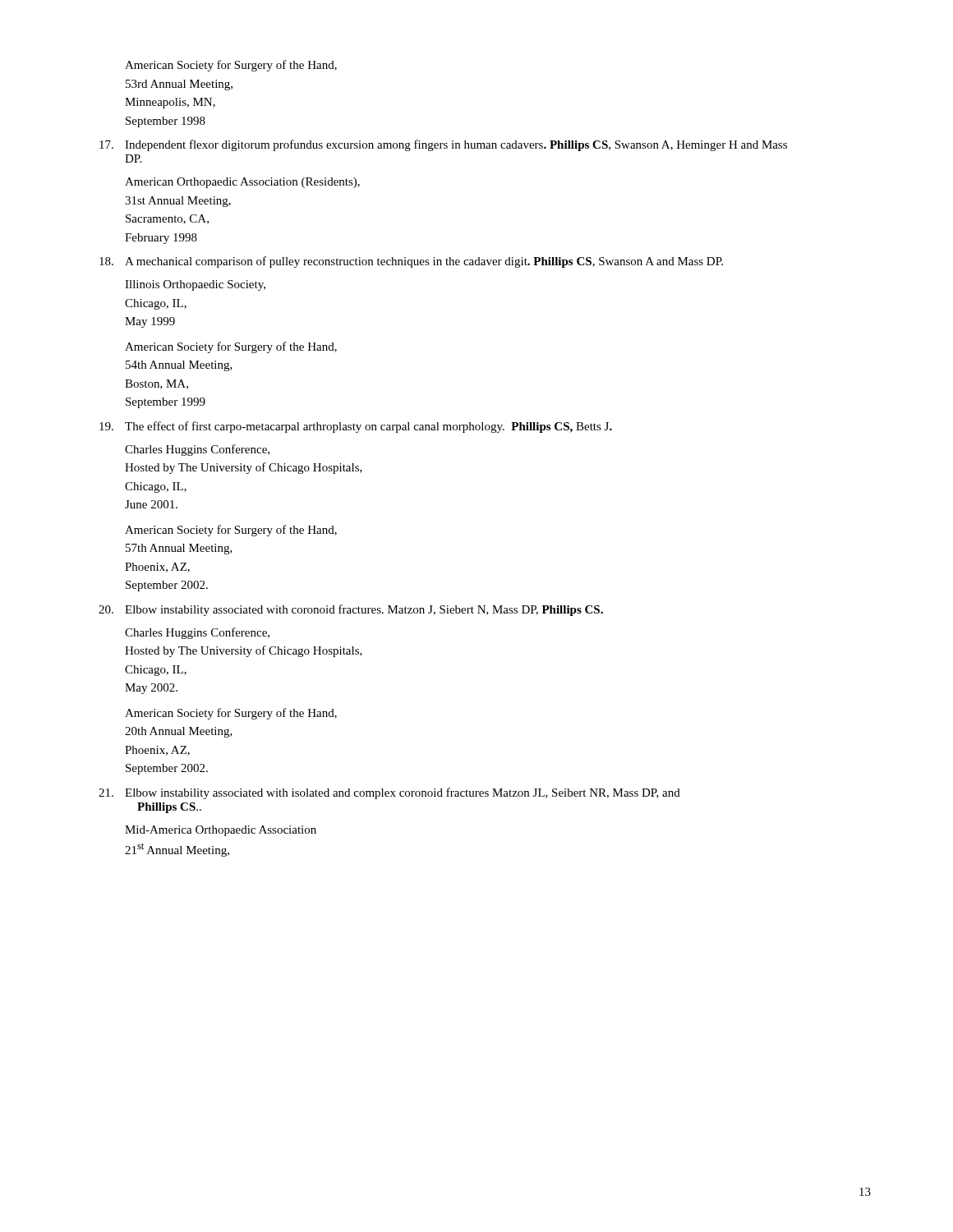The height and width of the screenshot is (1232, 953).
Task: Find the block on this page that starts "20. Elbow instability associated with coronoid fractures."
Action: (x=452, y=609)
